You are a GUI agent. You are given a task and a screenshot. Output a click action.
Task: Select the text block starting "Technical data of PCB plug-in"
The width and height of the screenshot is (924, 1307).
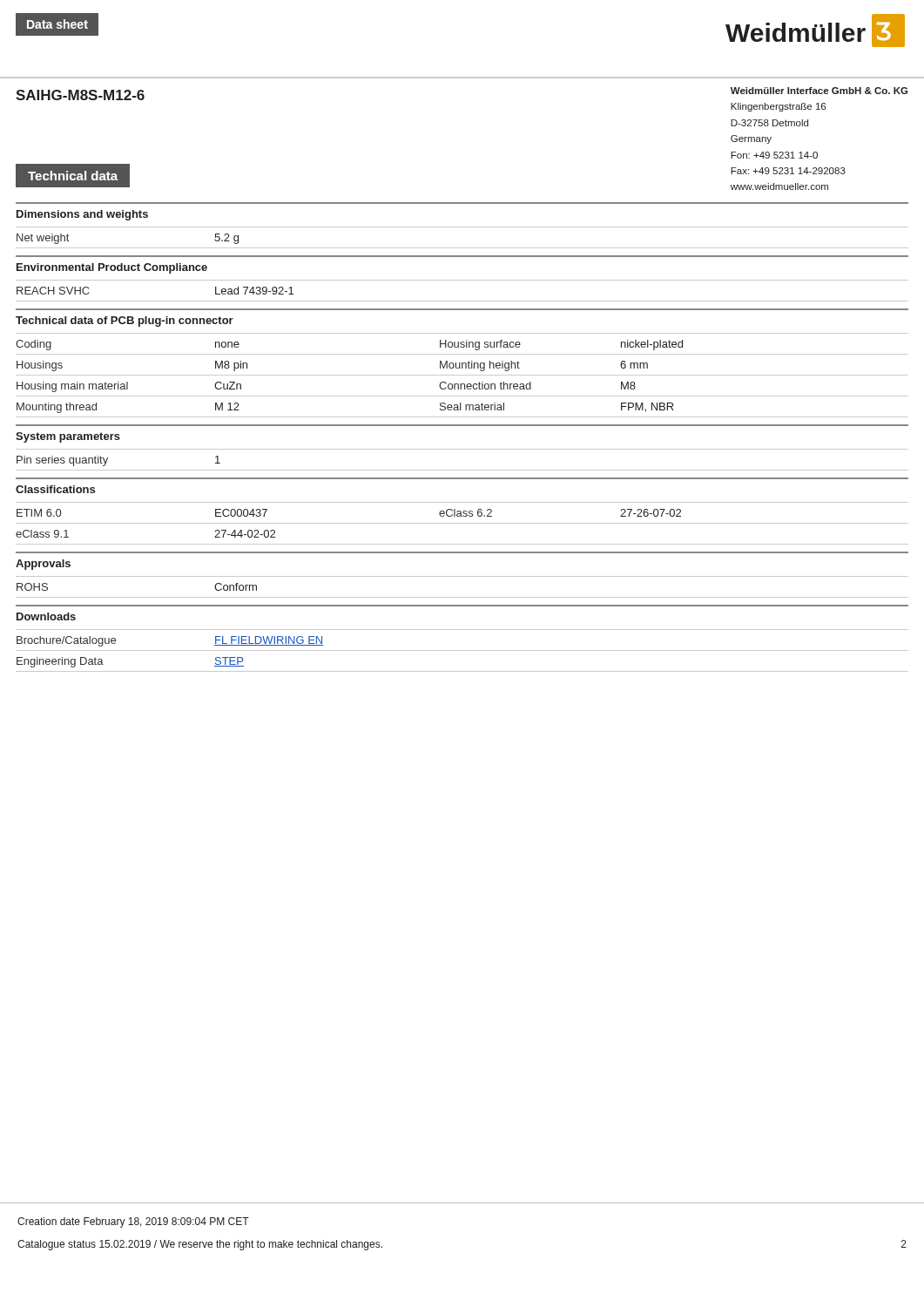[x=462, y=319]
